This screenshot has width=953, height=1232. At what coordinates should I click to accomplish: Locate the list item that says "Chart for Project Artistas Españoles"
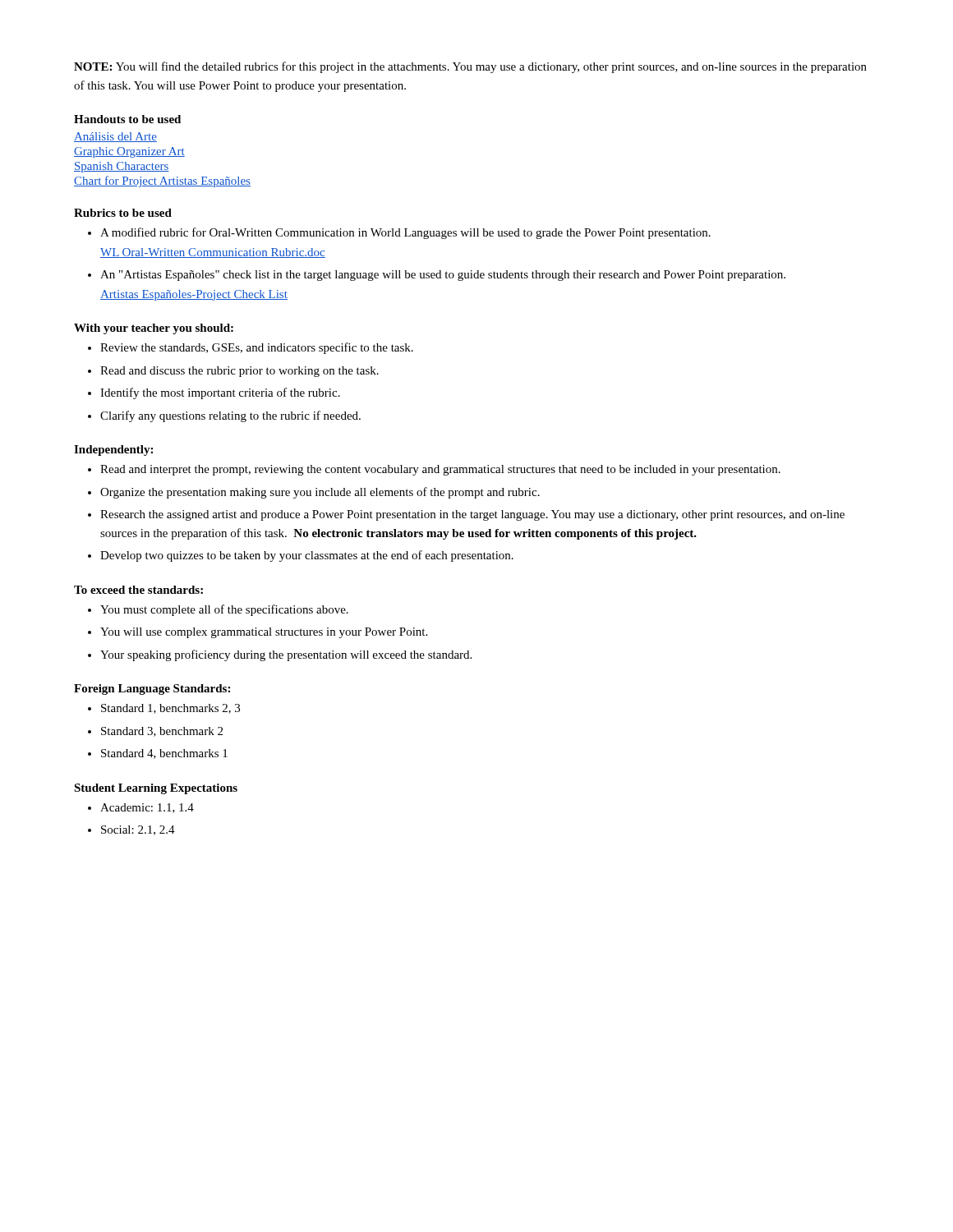162,181
